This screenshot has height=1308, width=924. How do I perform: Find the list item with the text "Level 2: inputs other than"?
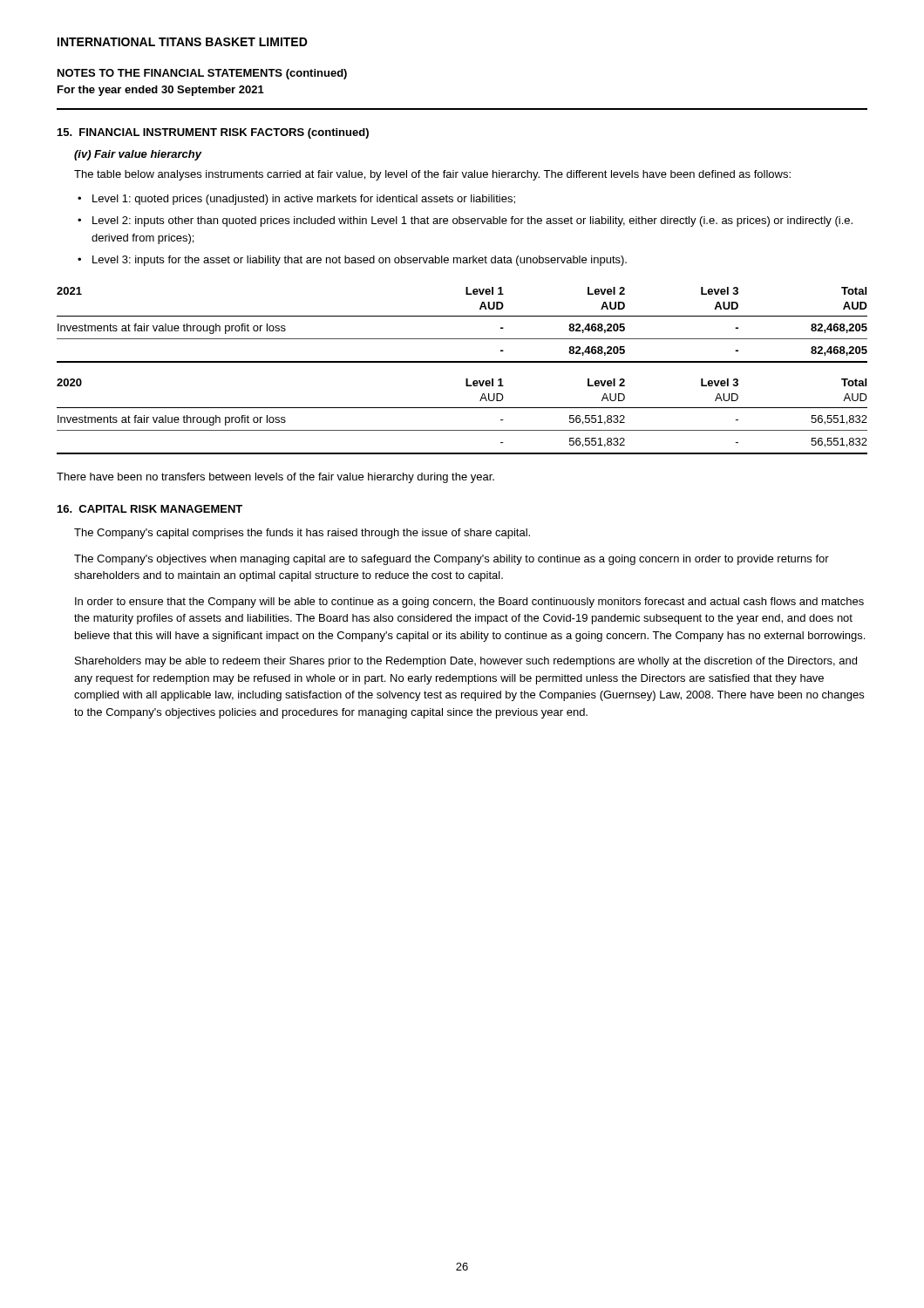coord(473,229)
